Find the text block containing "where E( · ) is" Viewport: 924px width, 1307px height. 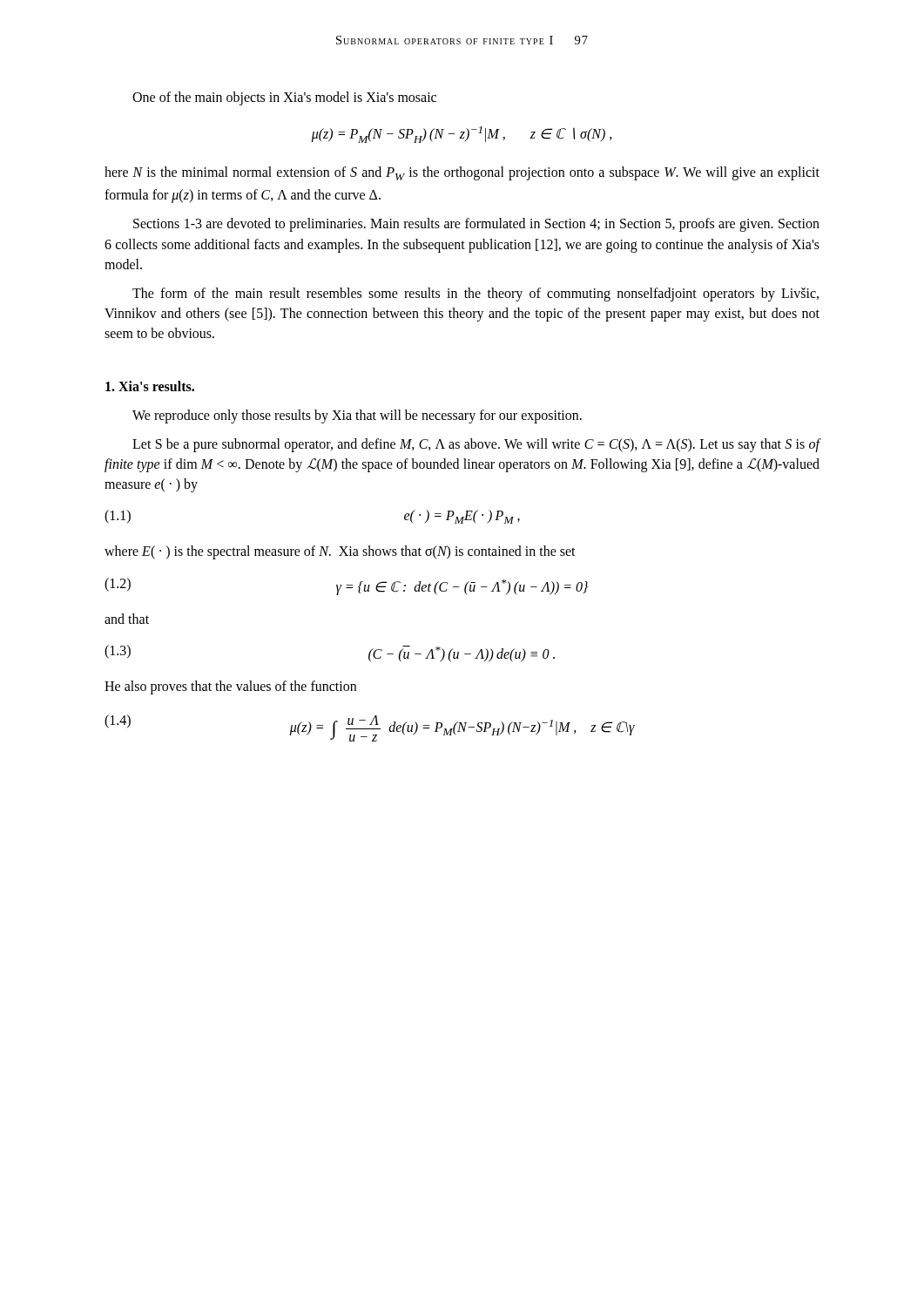click(x=462, y=552)
